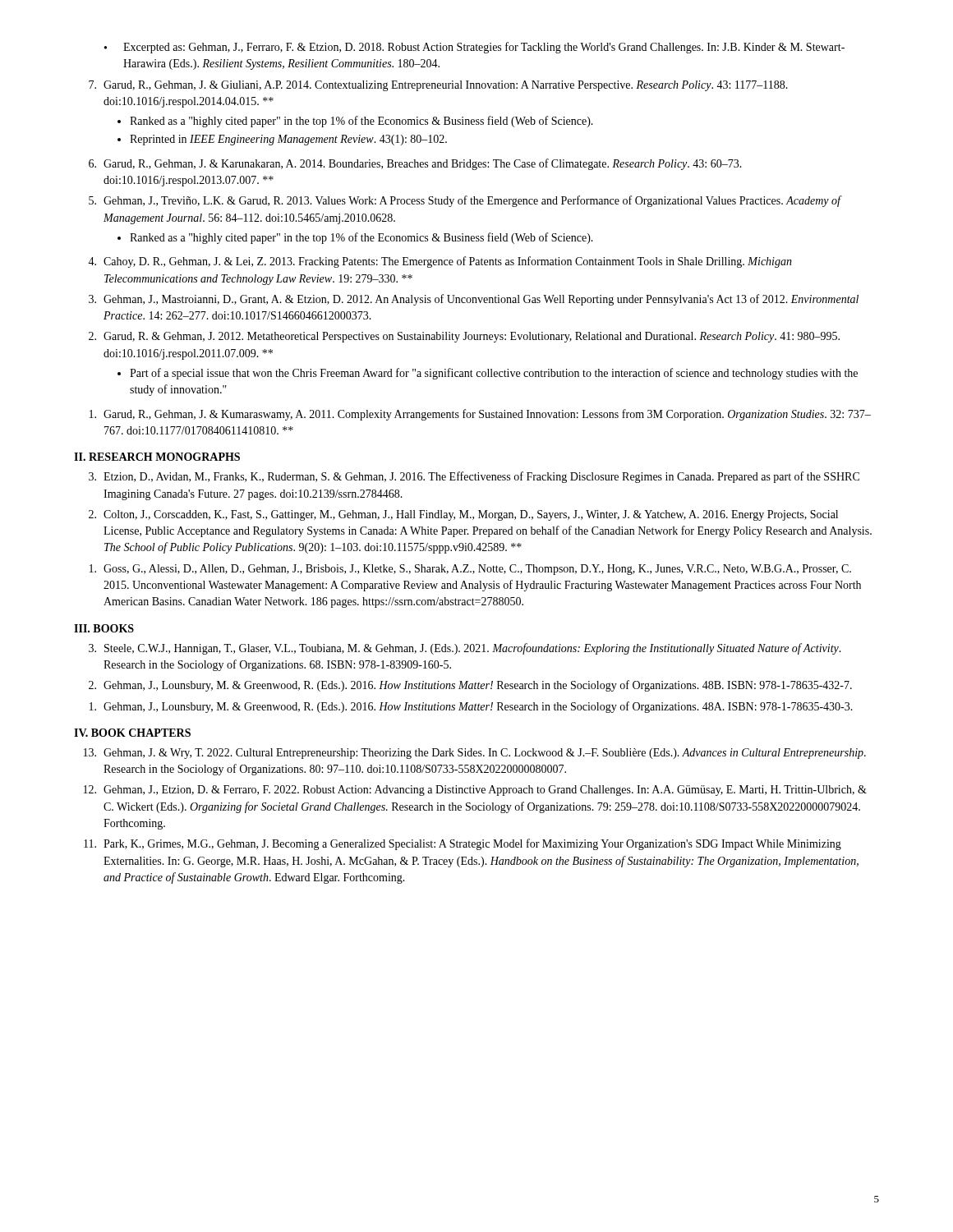Click on the text starting "13. Gehman, J."

pos(476,761)
